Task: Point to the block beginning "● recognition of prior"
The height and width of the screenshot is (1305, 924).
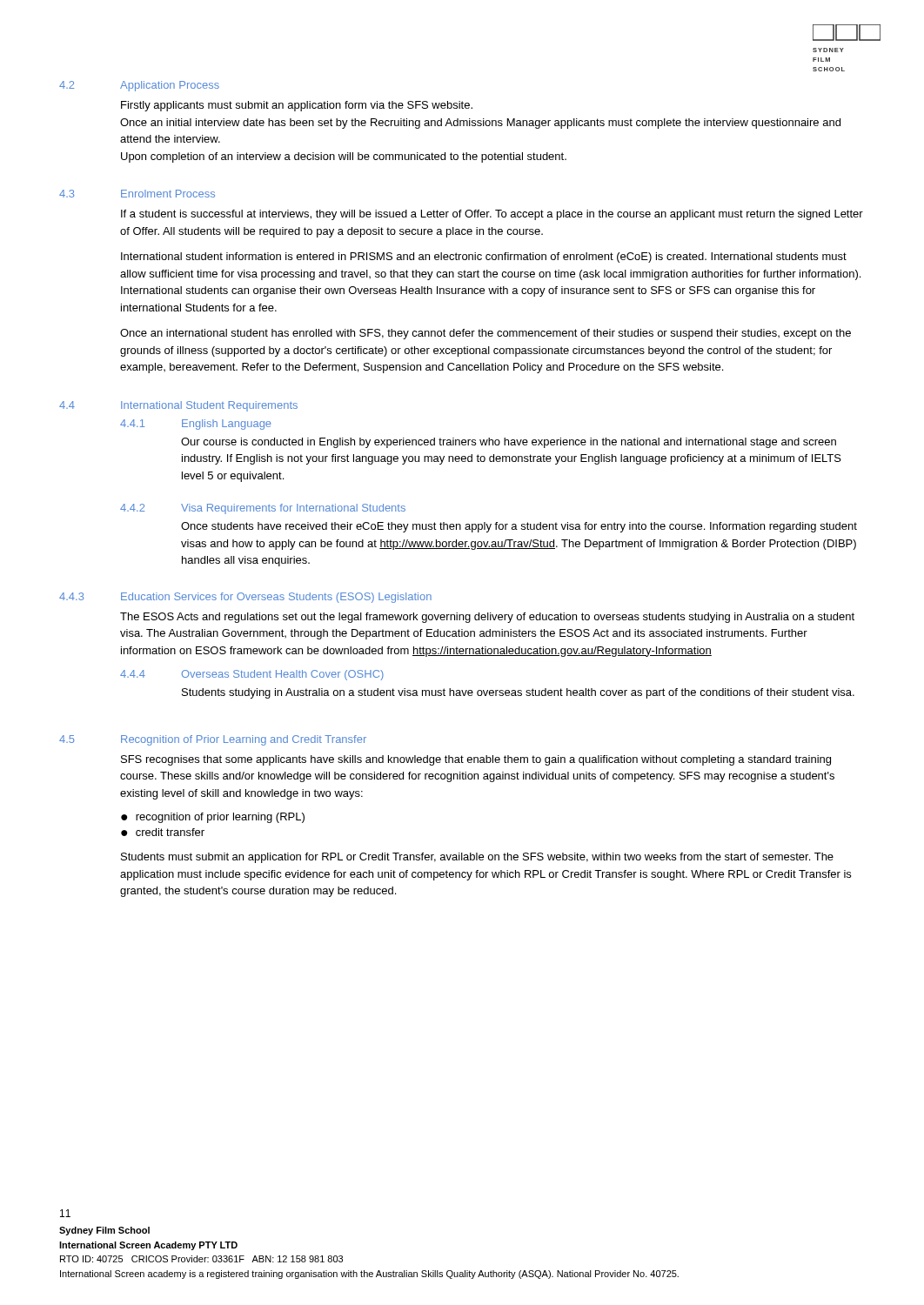Action: tap(213, 817)
